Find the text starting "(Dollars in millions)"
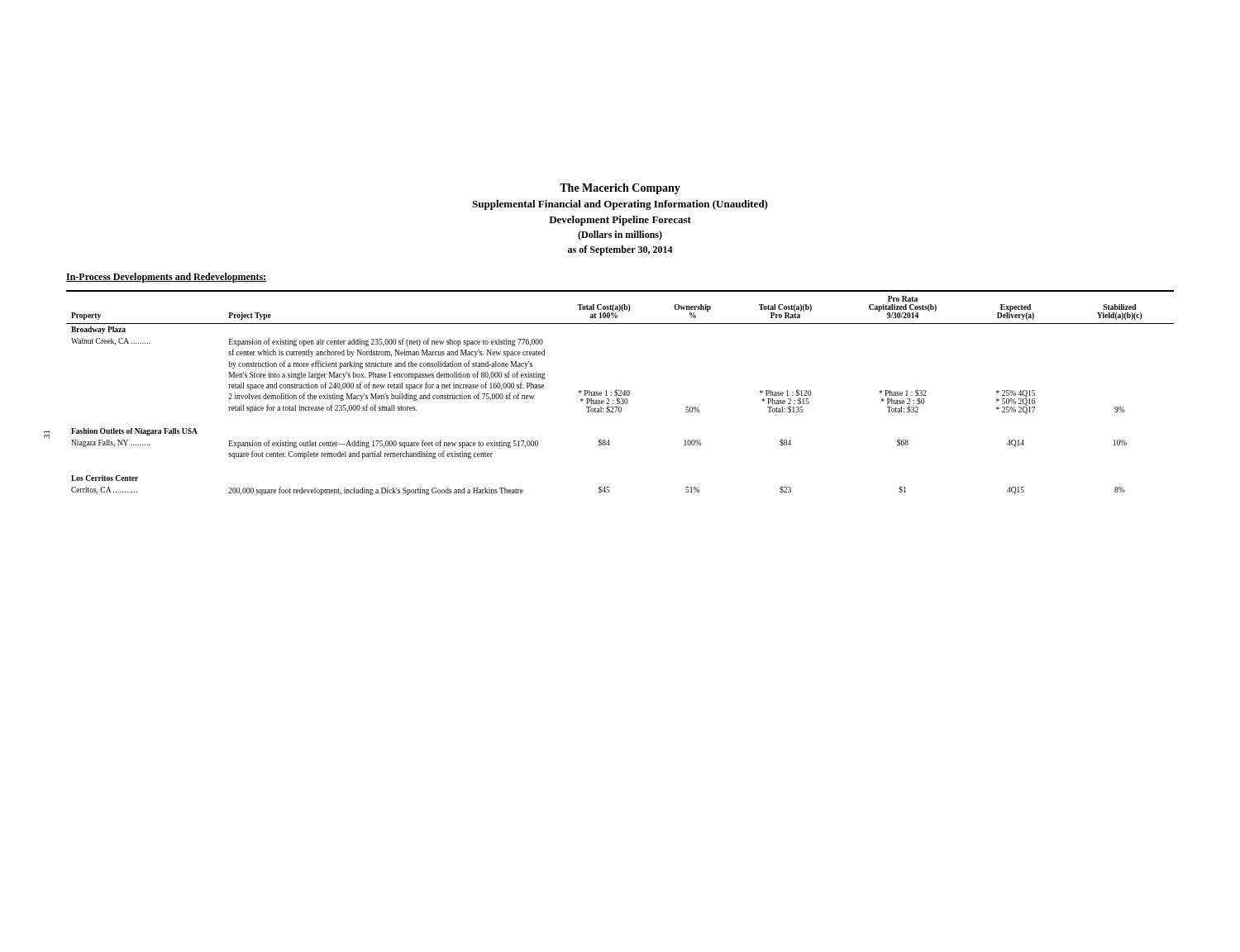Viewport: 1240px width, 952px height. tap(620, 235)
